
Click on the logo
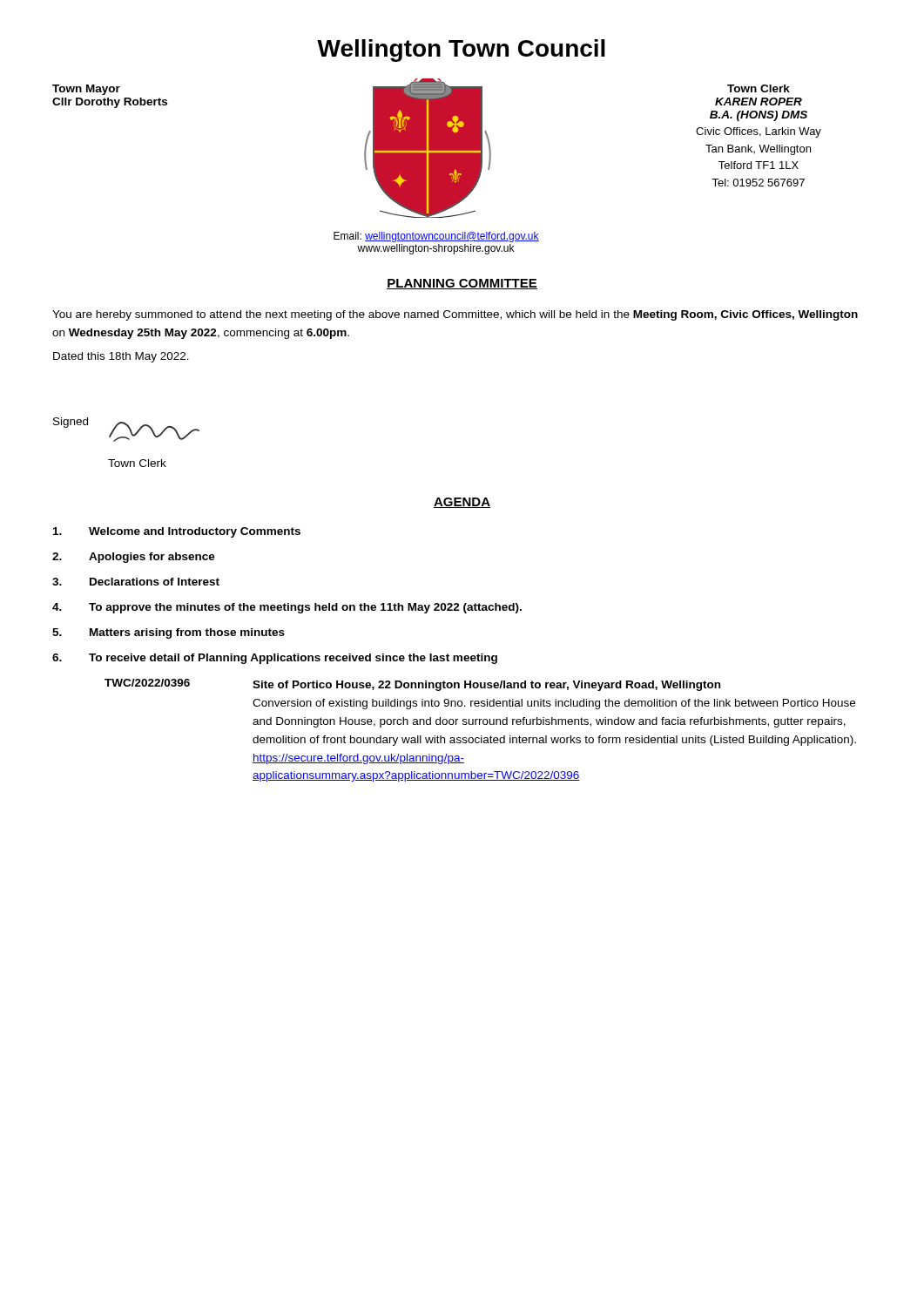coord(427,148)
